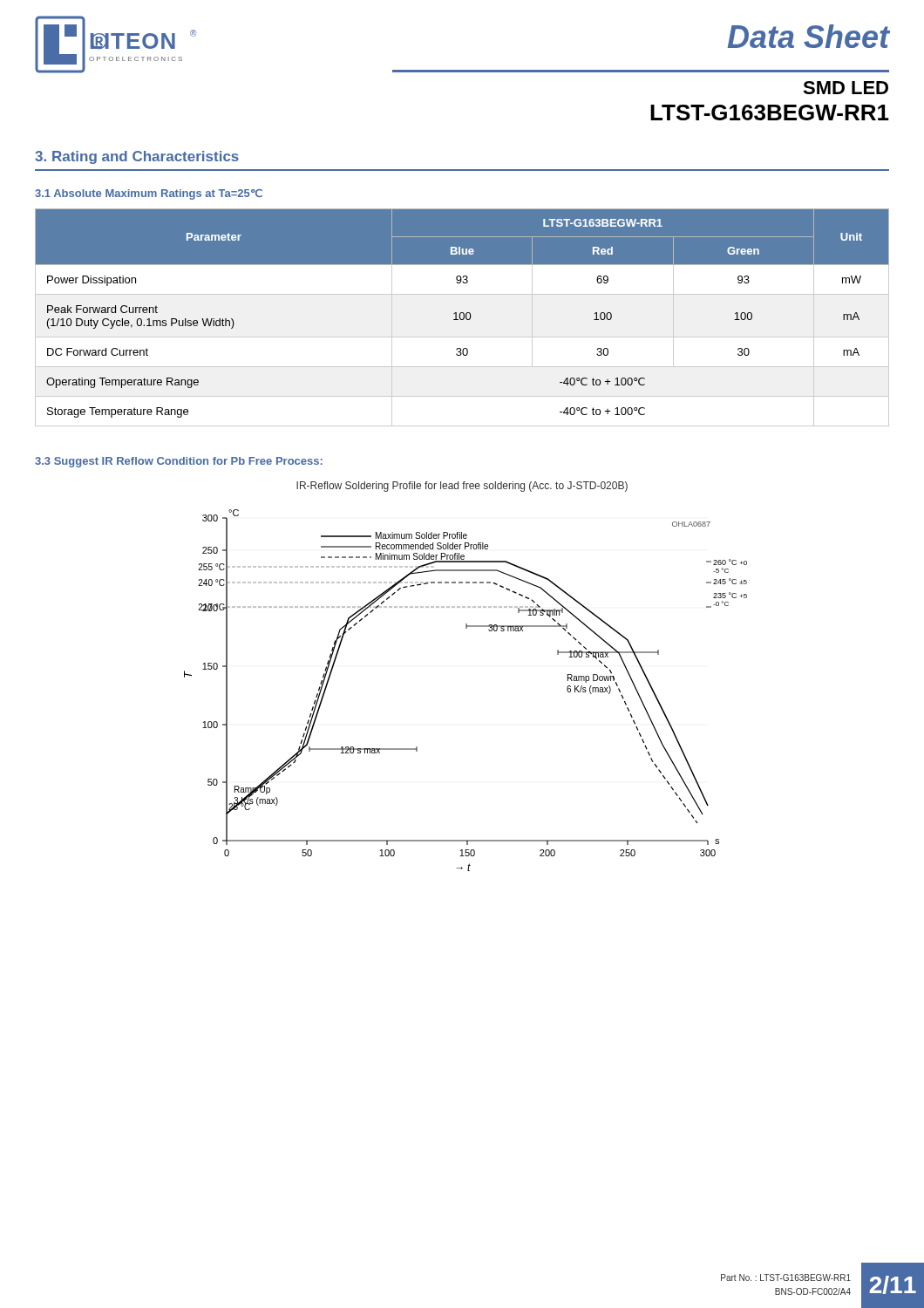This screenshot has width=924, height=1308.
Task: Select the table that reads "DC Forward Current"
Action: pos(462,317)
